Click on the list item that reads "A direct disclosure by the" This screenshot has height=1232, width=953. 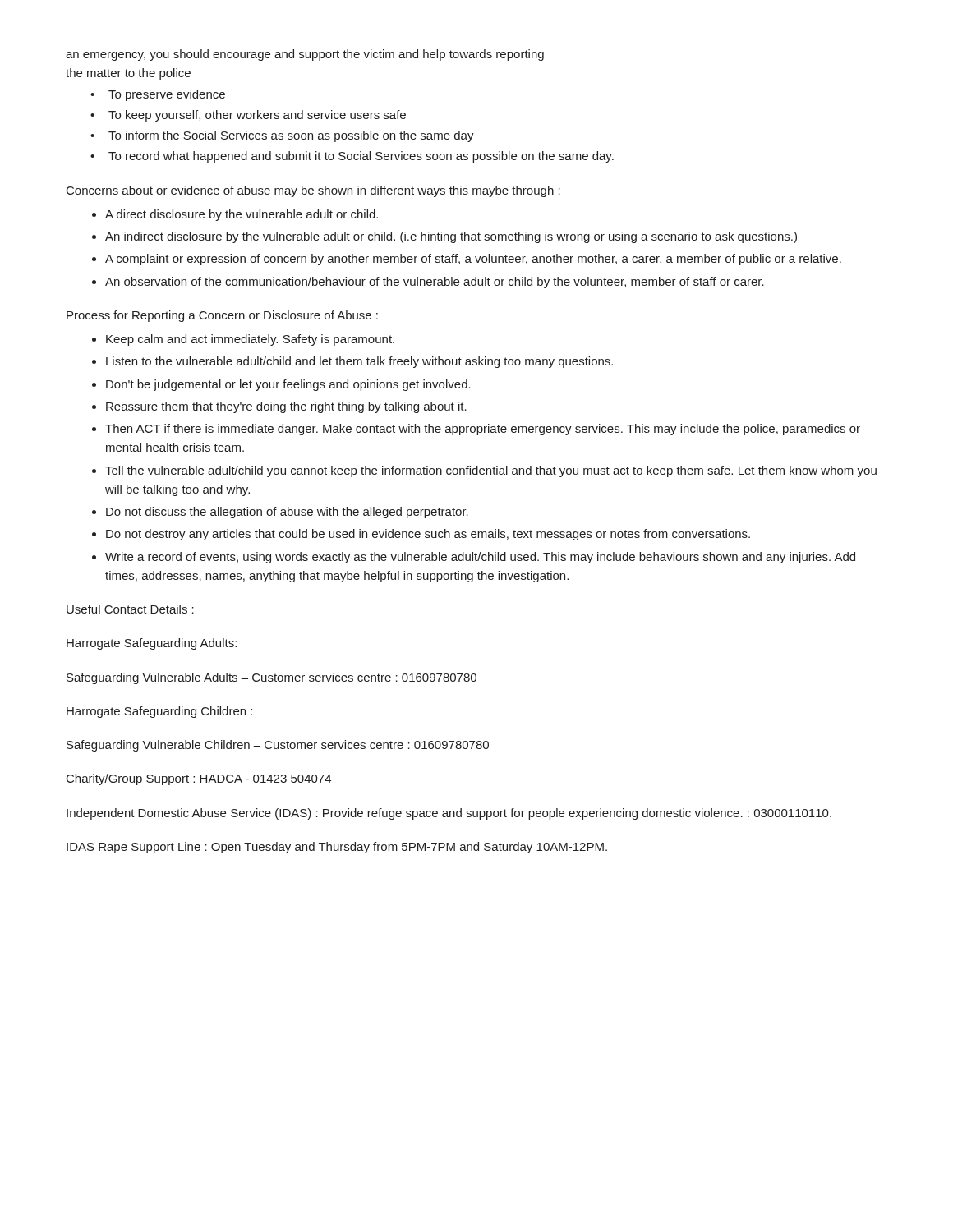click(x=242, y=214)
